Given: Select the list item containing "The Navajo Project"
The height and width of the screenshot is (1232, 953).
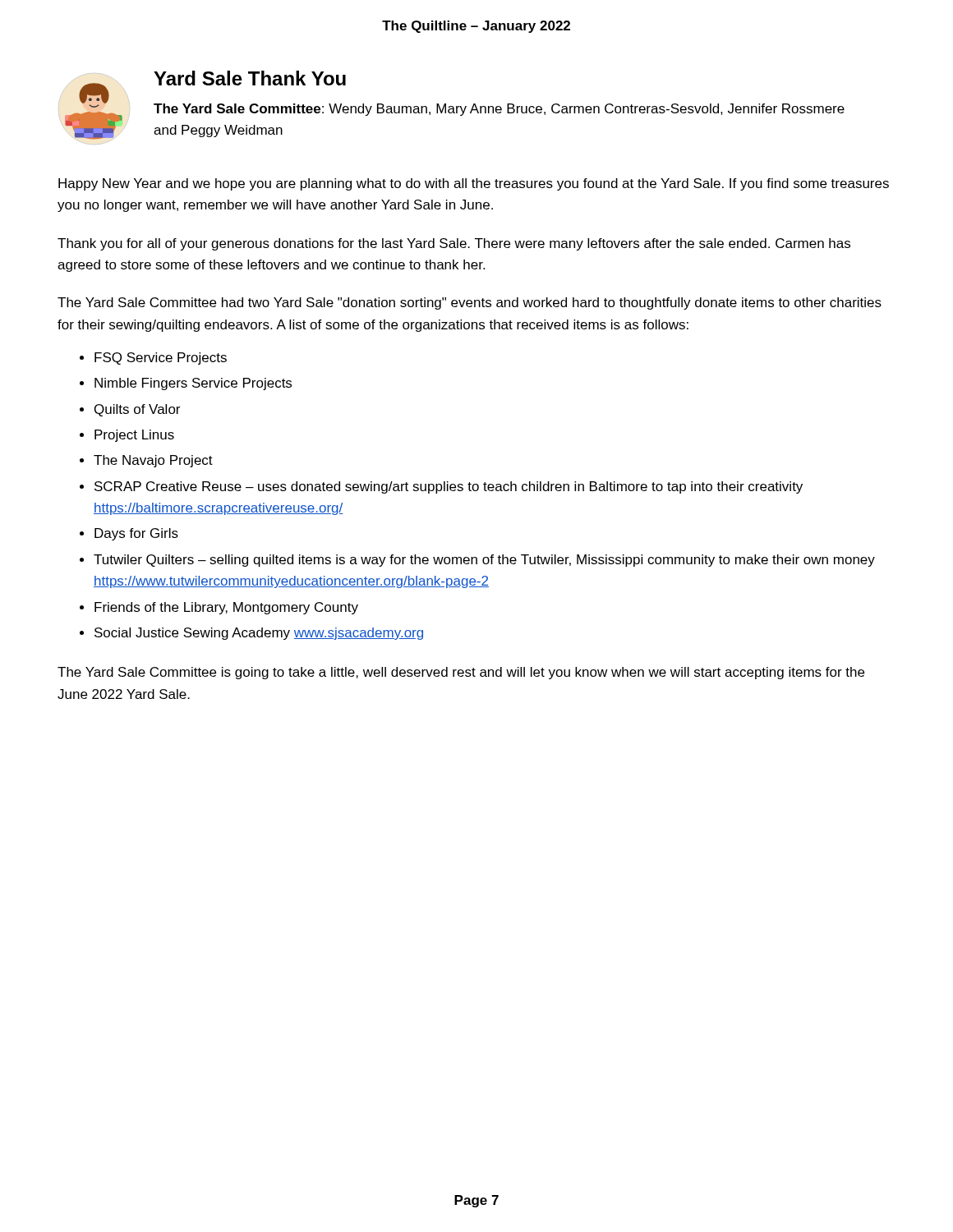Looking at the screenshot, I should click(153, 461).
